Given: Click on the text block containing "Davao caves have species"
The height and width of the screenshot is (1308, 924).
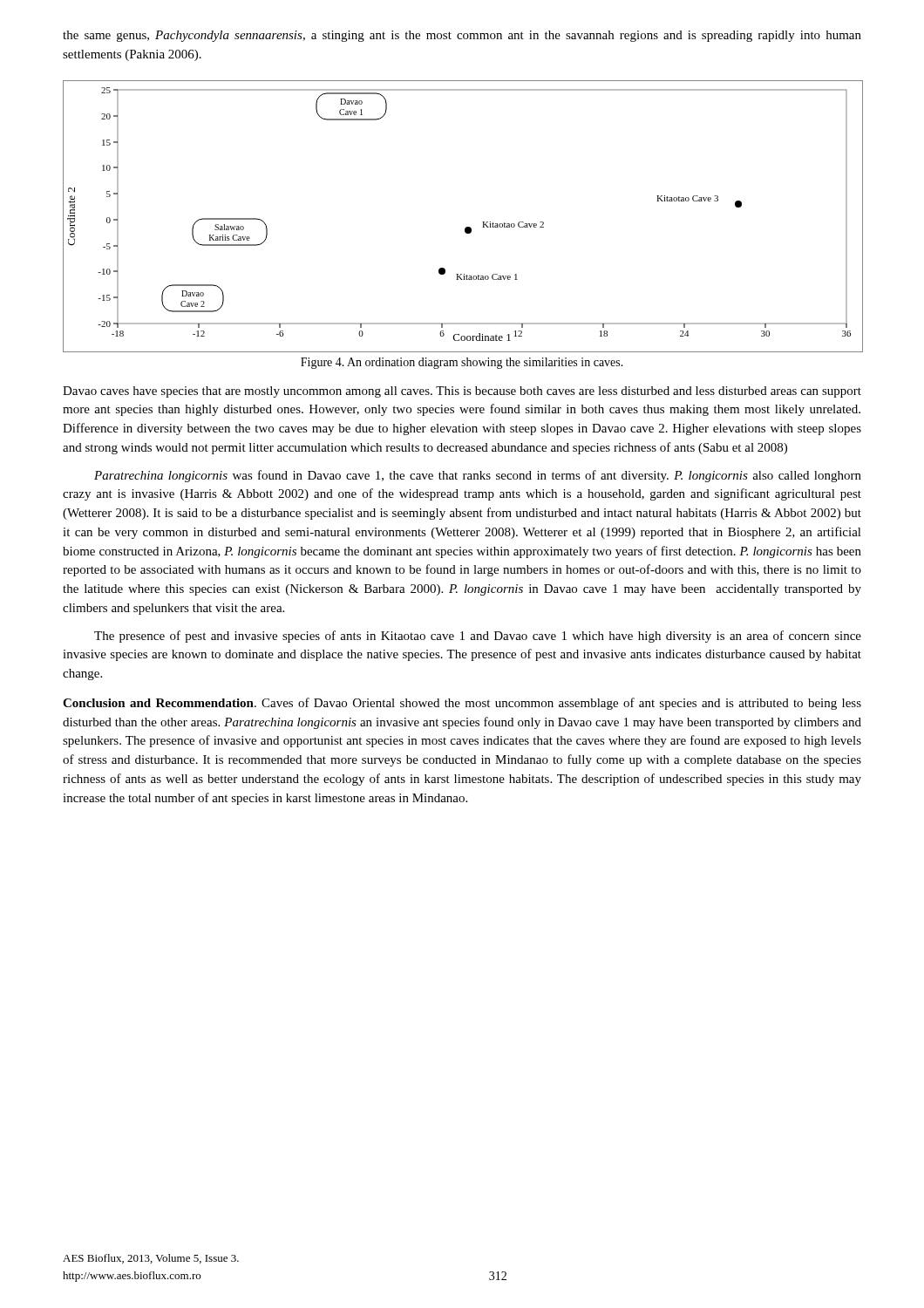Looking at the screenshot, I should pyautogui.click(x=462, y=419).
